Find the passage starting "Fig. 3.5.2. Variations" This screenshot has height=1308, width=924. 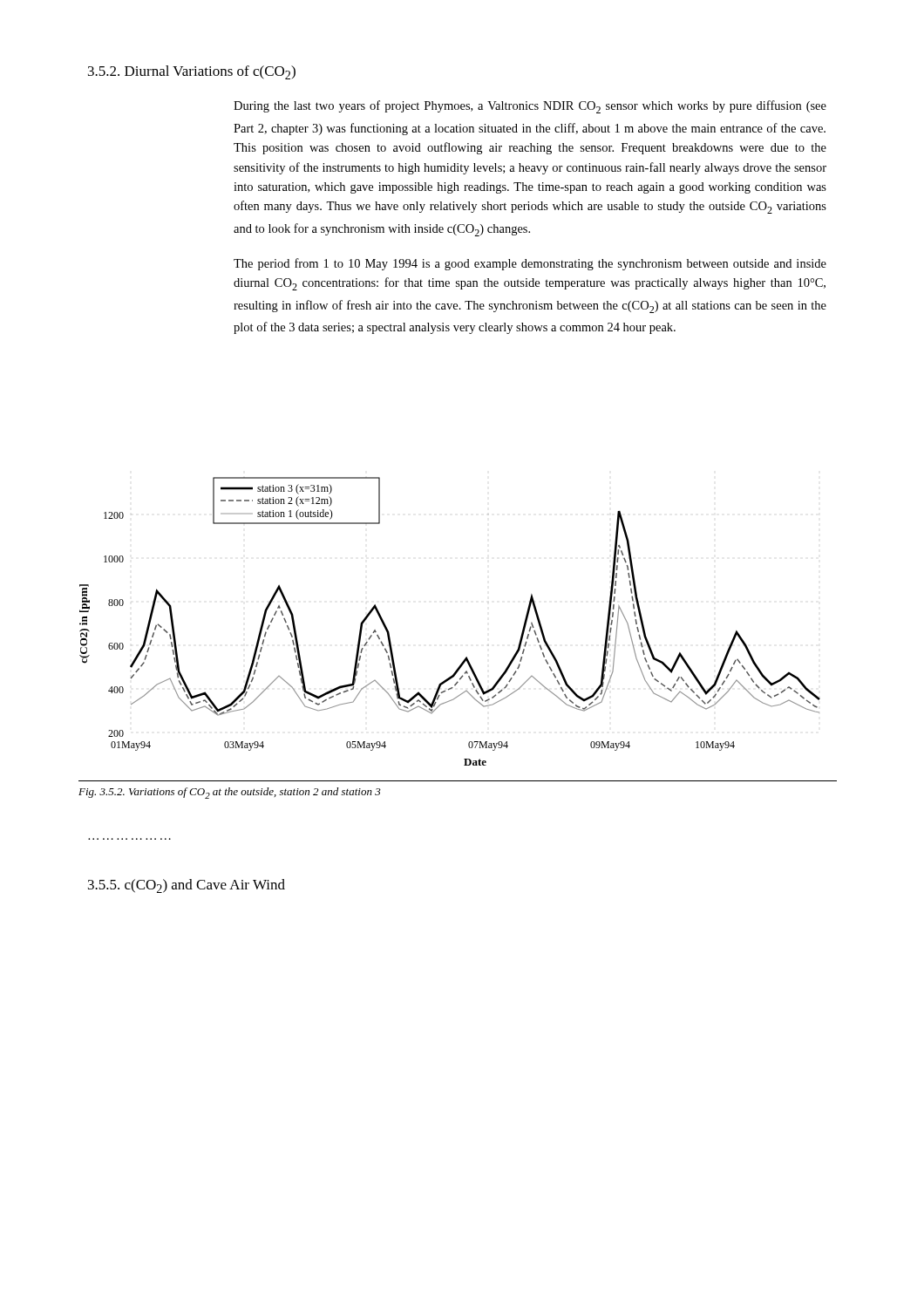(x=230, y=792)
